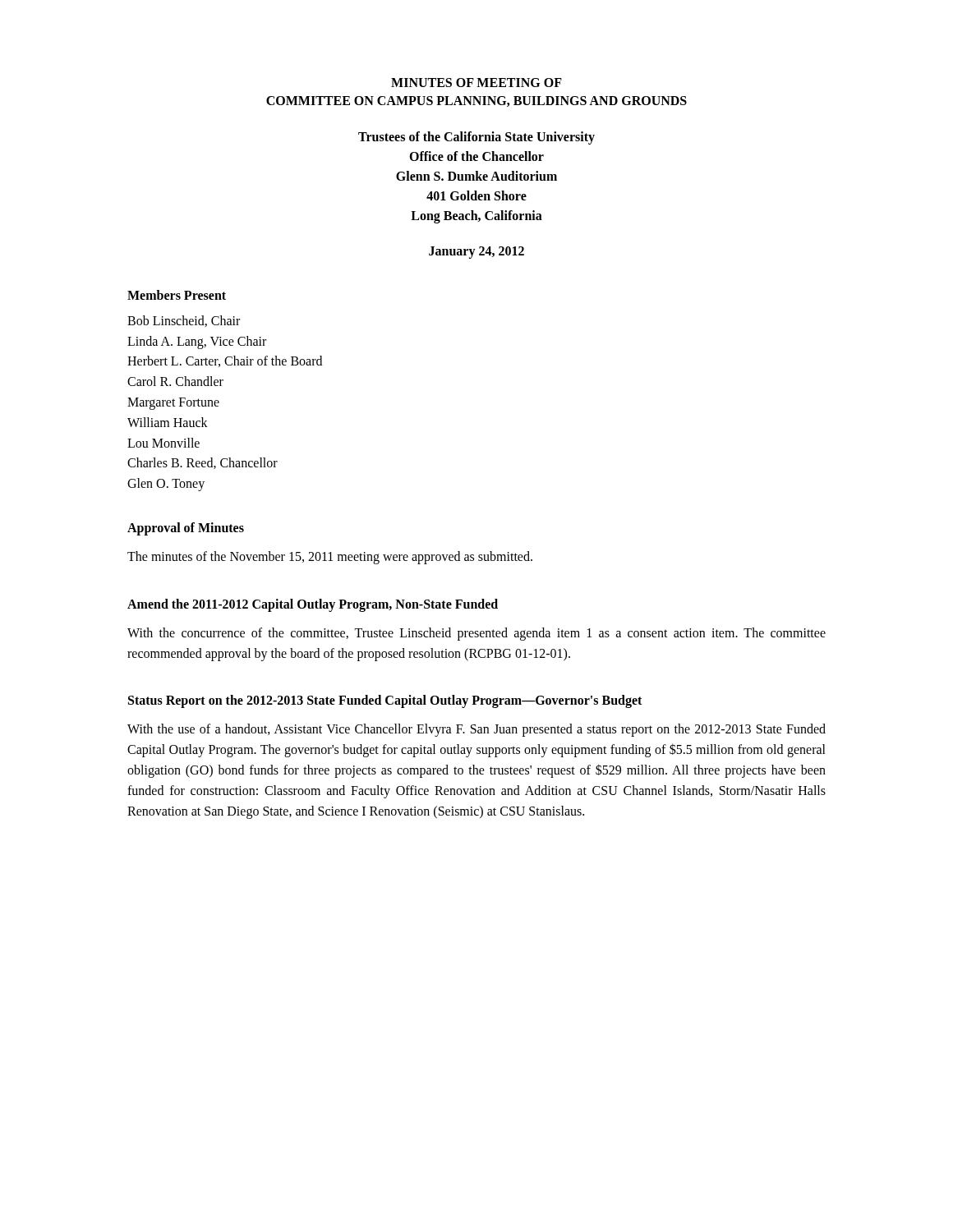Image resolution: width=953 pixels, height=1232 pixels.
Task: Navigate to the text starting "Trustees of the California State University Office of"
Action: tap(476, 176)
